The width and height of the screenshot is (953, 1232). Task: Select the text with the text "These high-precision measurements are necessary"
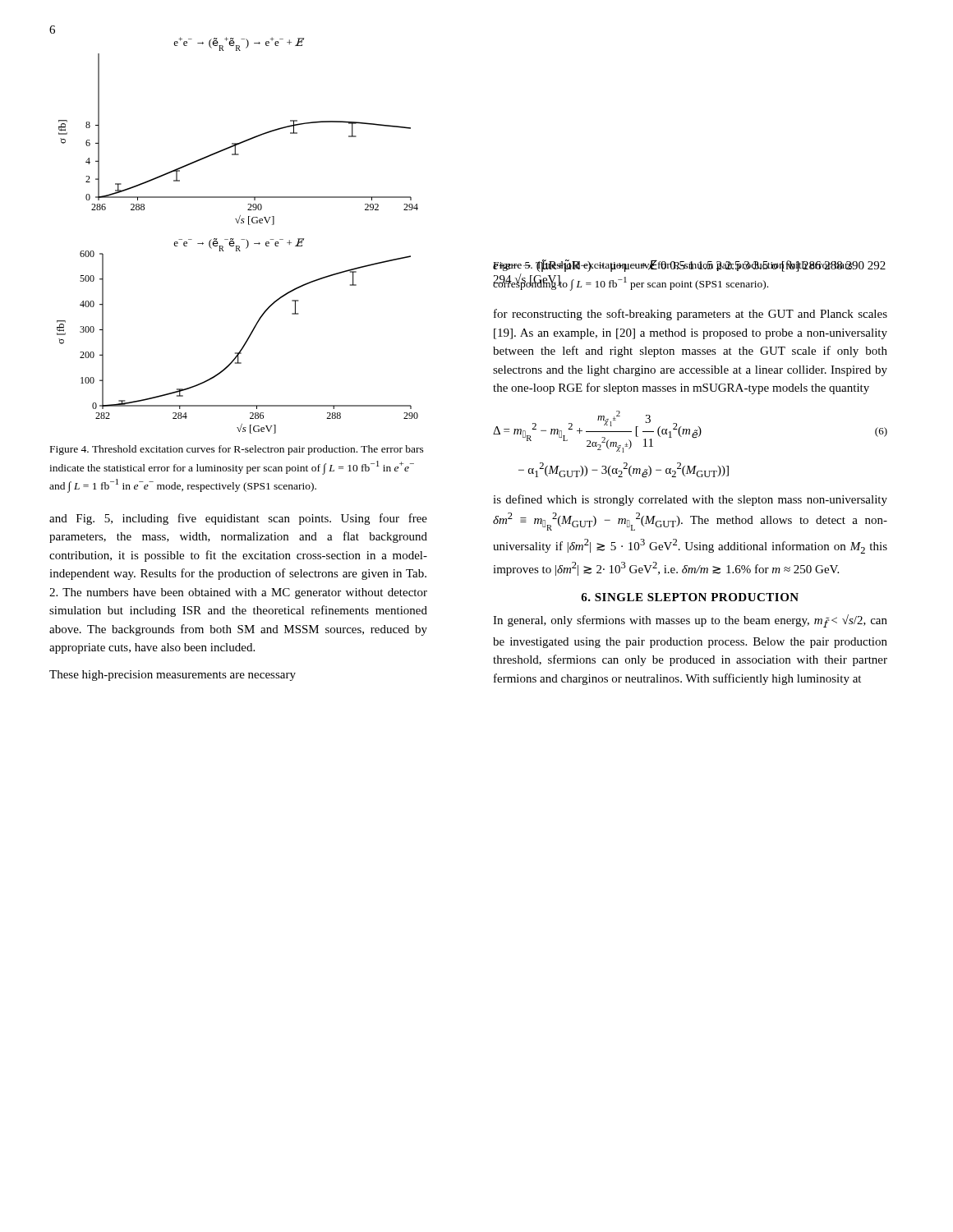click(172, 674)
